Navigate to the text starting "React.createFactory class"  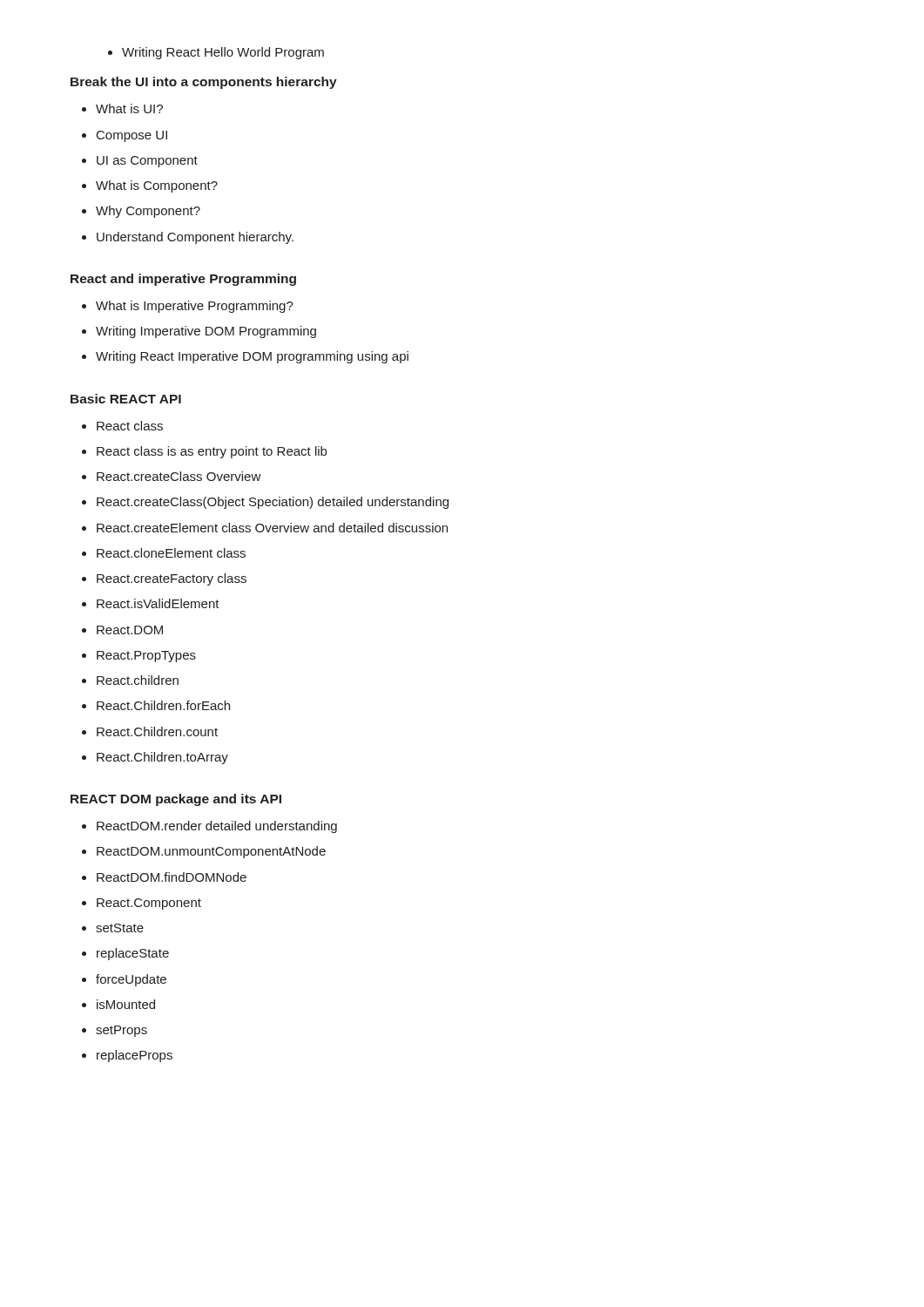pos(172,579)
